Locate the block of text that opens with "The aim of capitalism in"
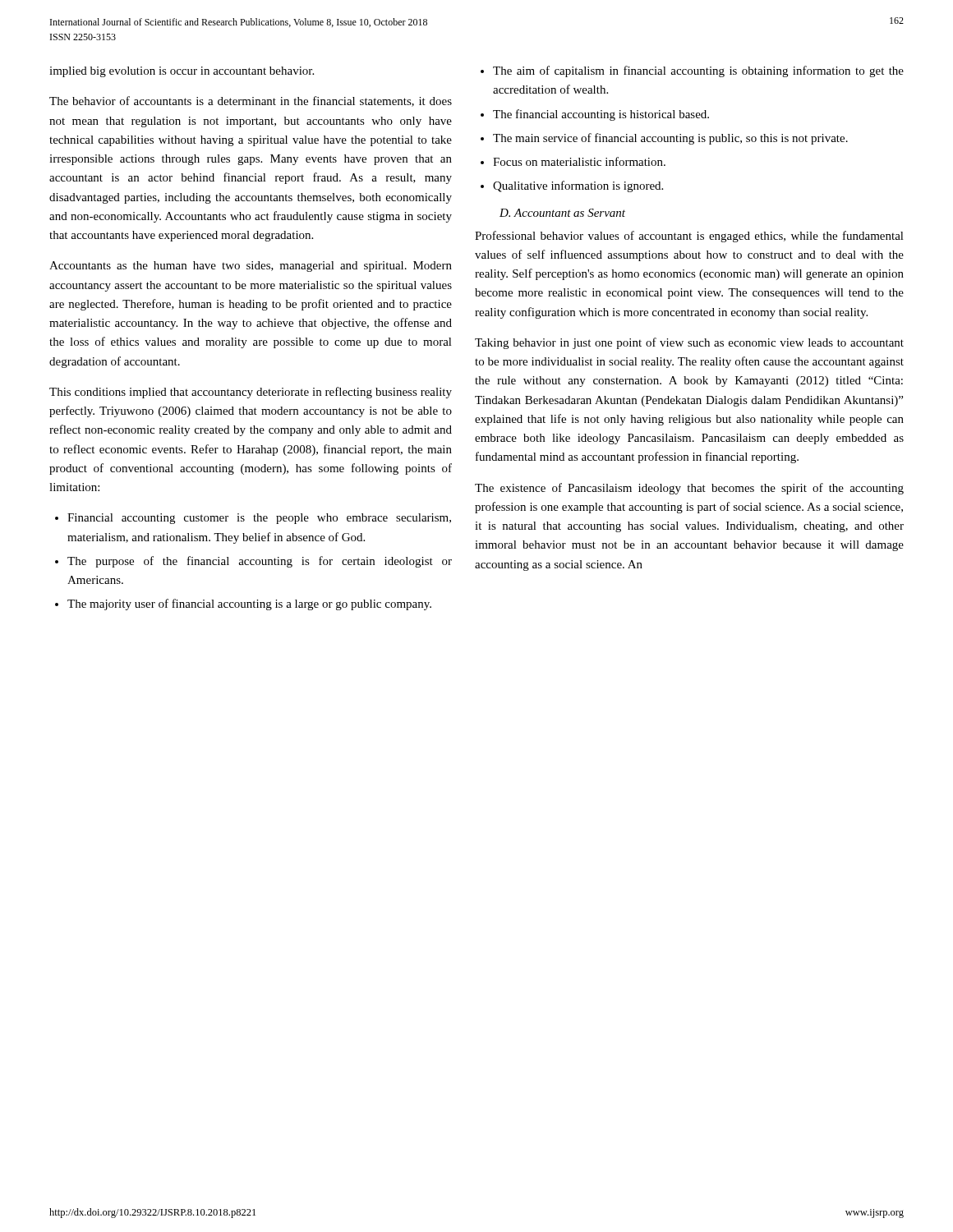 click(x=698, y=80)
